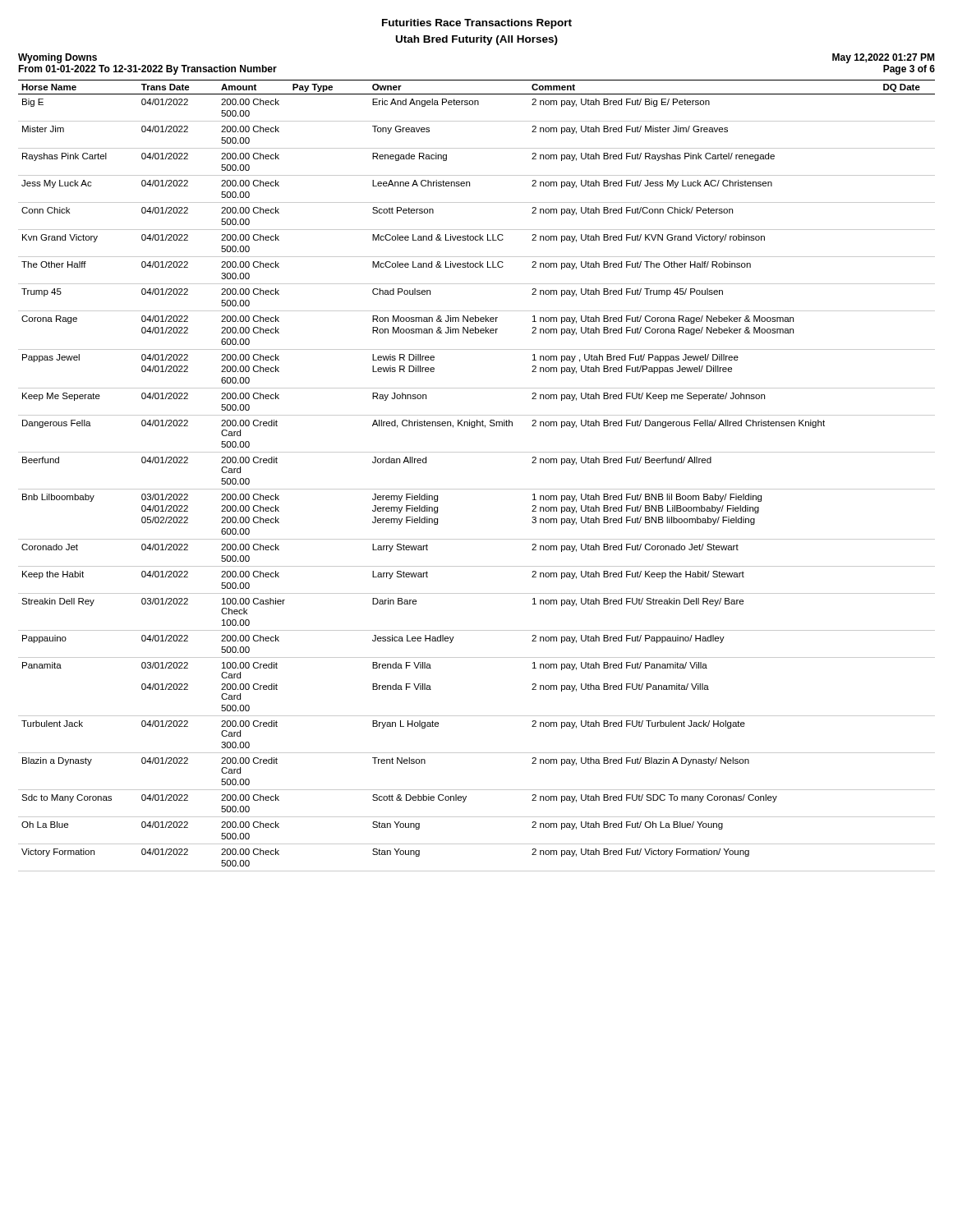Point to the block starting "Futurities Race Transactions Report"
The height and width of the screenshot is (1232, 953).
[476, 31]
